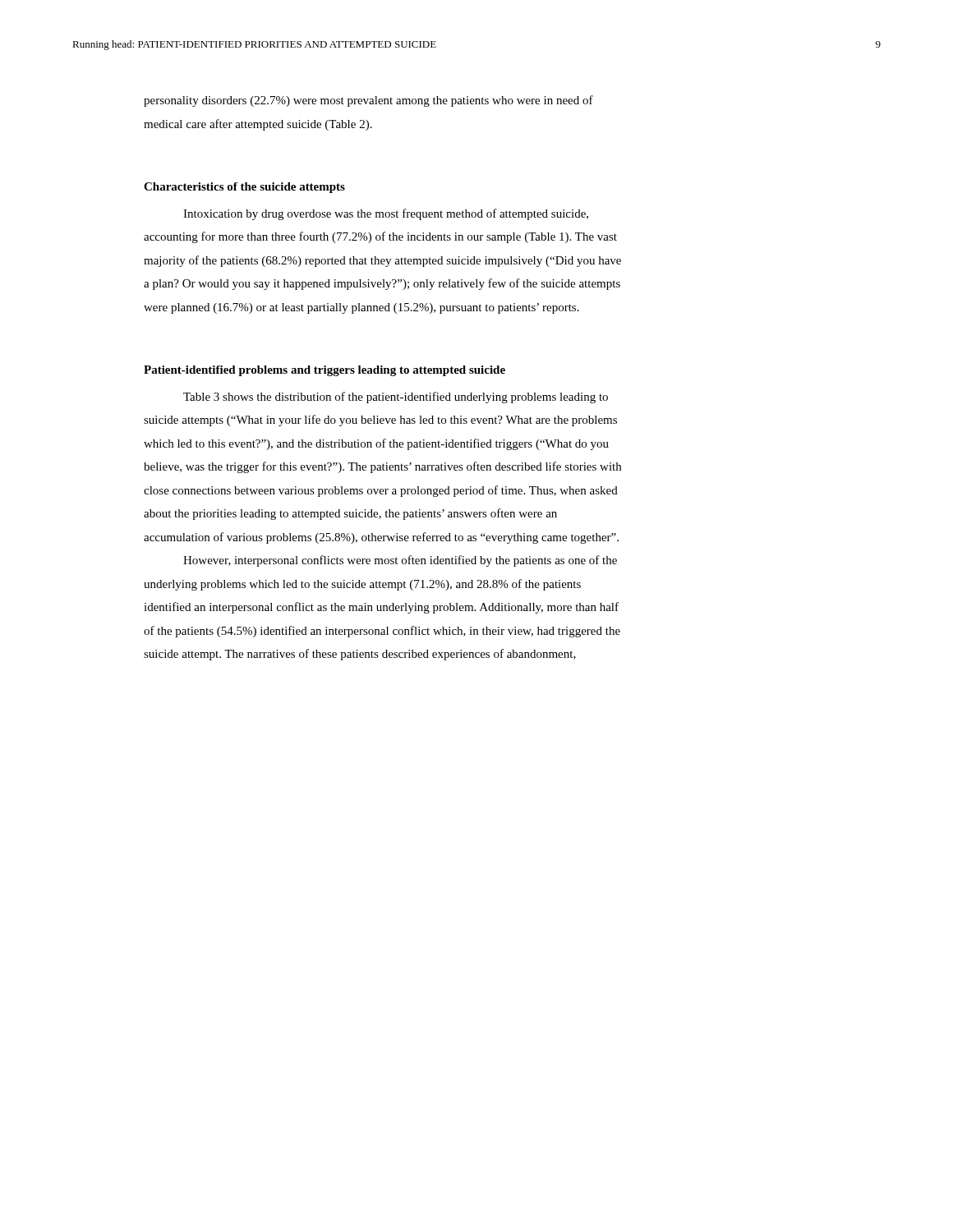Image resolution: width=953 pixels, height=1232 pixels.
Task: Point to the block beginning "Intoxication by drug"
Action: [x=476, y=260]
